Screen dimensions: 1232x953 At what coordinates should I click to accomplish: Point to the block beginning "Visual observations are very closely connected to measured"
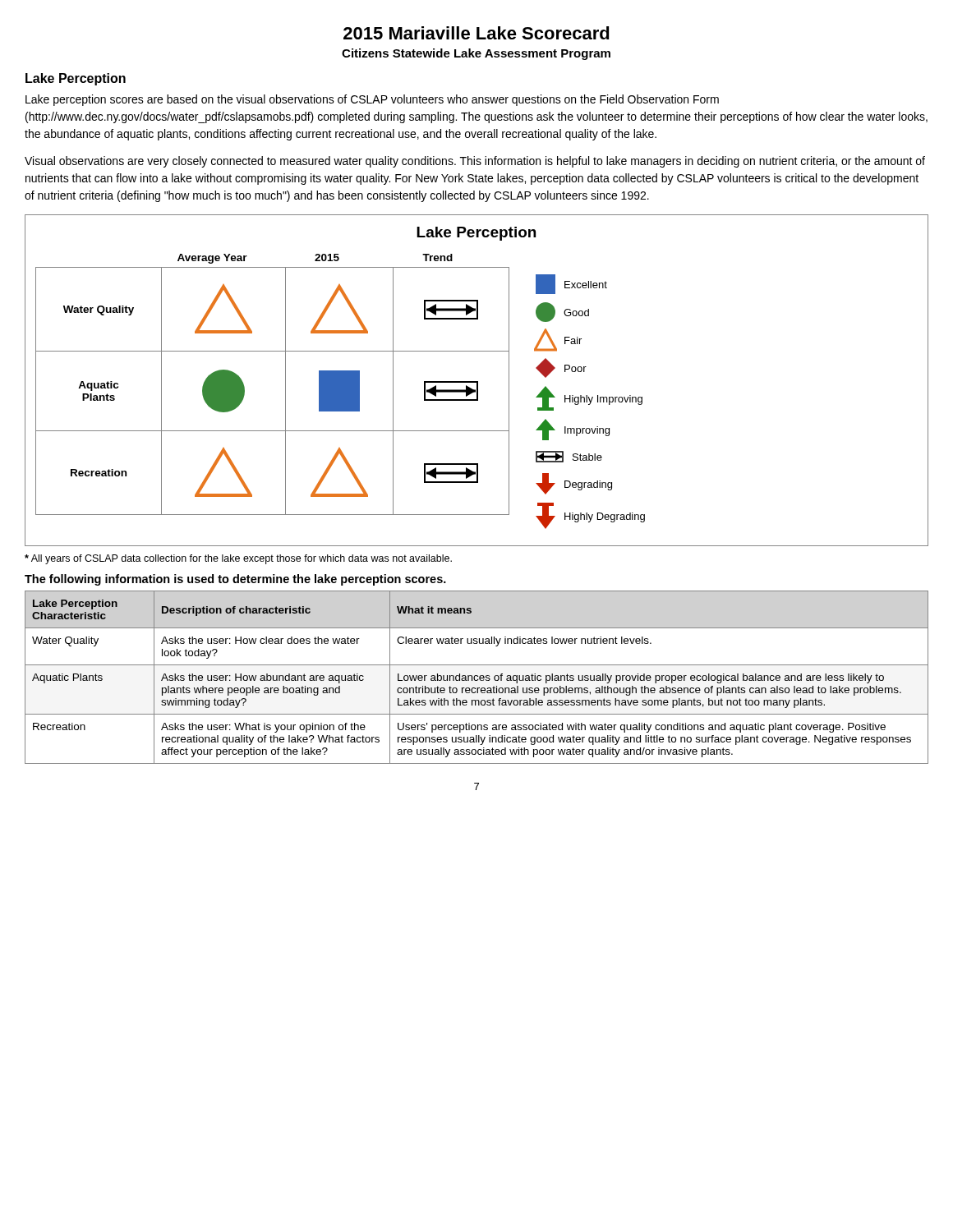pos(475,178)
